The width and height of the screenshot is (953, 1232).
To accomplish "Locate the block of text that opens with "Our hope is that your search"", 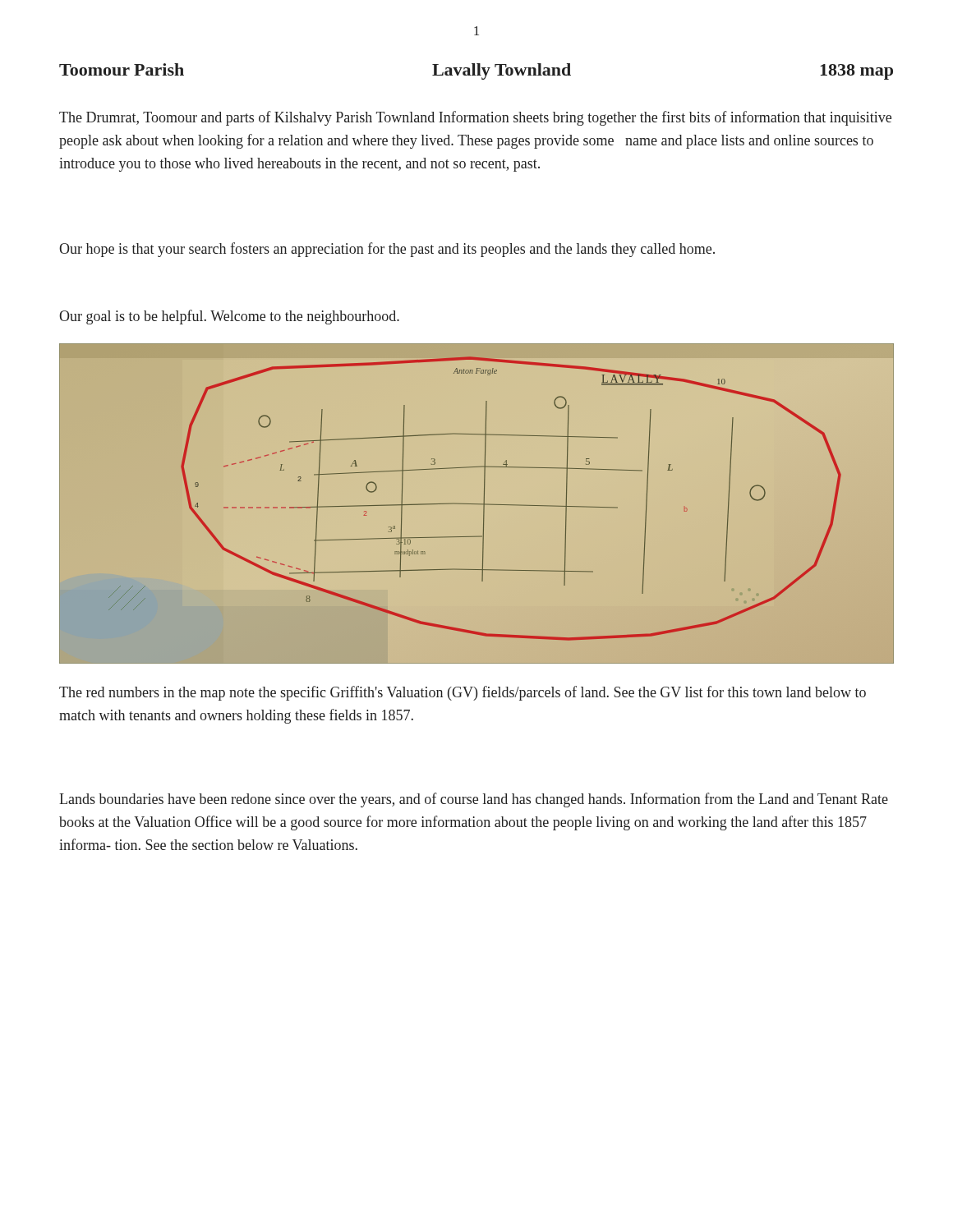I will [x=387, y=249].
